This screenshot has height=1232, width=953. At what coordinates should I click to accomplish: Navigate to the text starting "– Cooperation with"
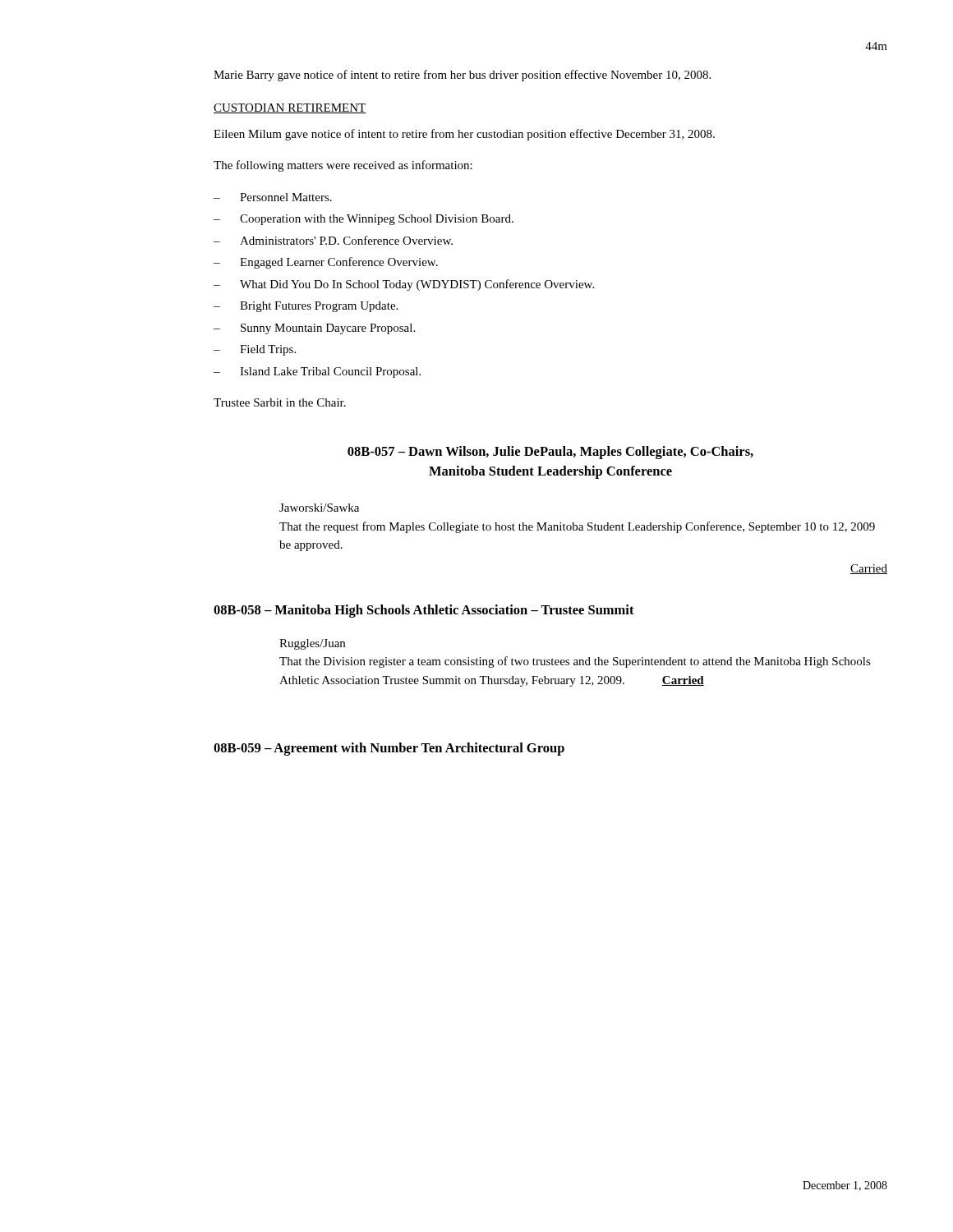(364, 219)
